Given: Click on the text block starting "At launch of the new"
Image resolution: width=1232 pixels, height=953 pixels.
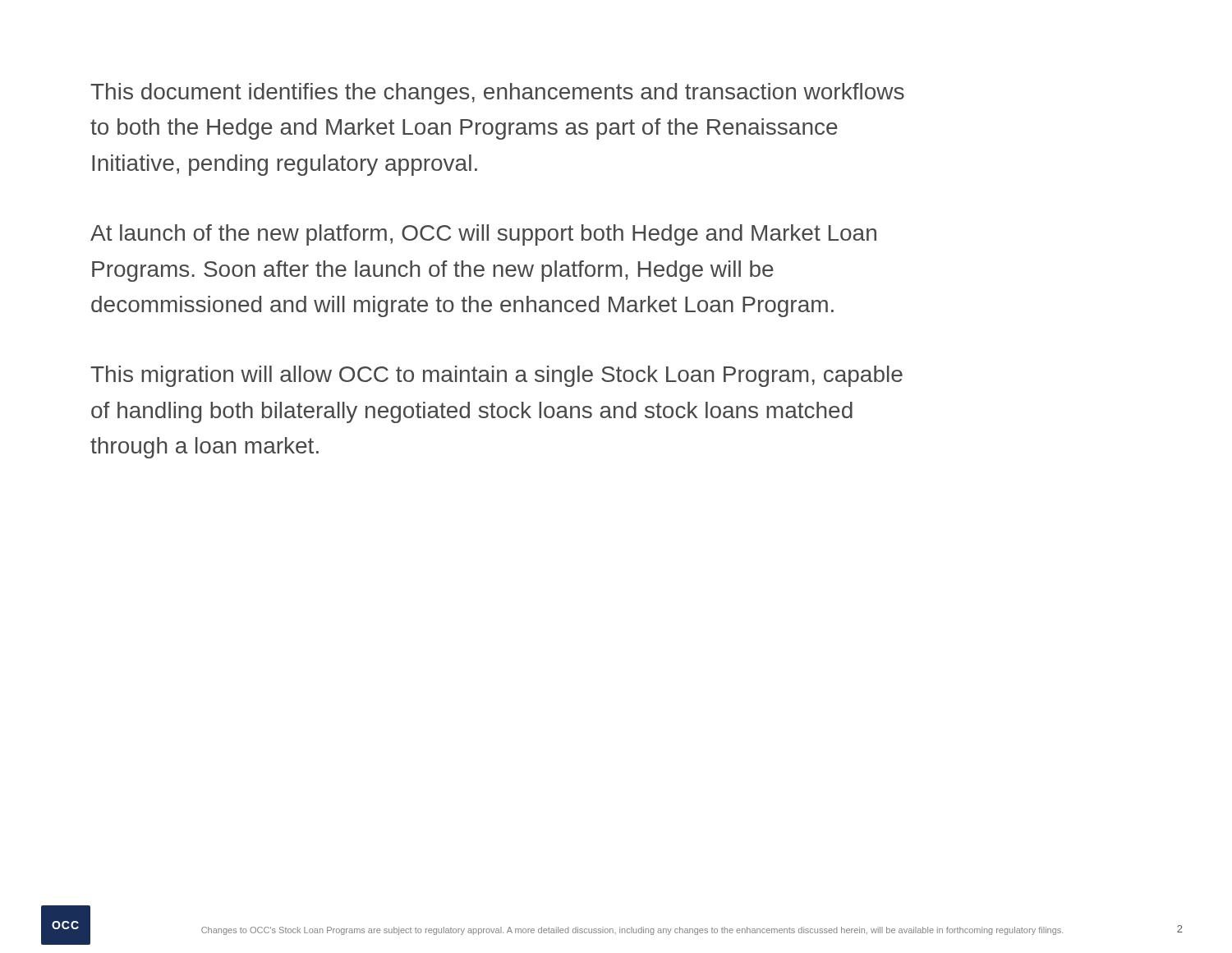Looking at the screenshot, I should [x=484, y=269].
